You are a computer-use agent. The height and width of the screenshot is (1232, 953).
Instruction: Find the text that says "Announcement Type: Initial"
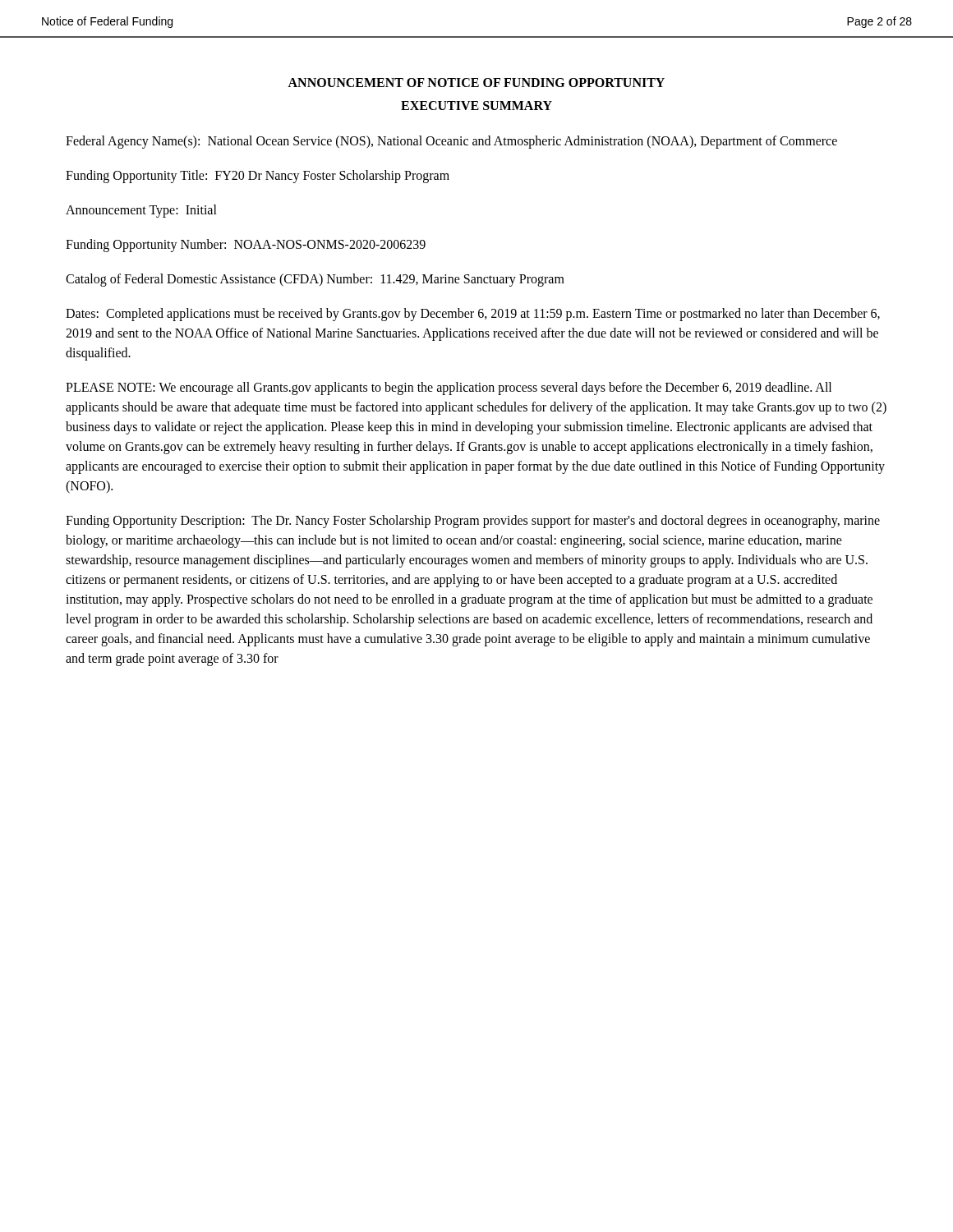coord(141,210)
